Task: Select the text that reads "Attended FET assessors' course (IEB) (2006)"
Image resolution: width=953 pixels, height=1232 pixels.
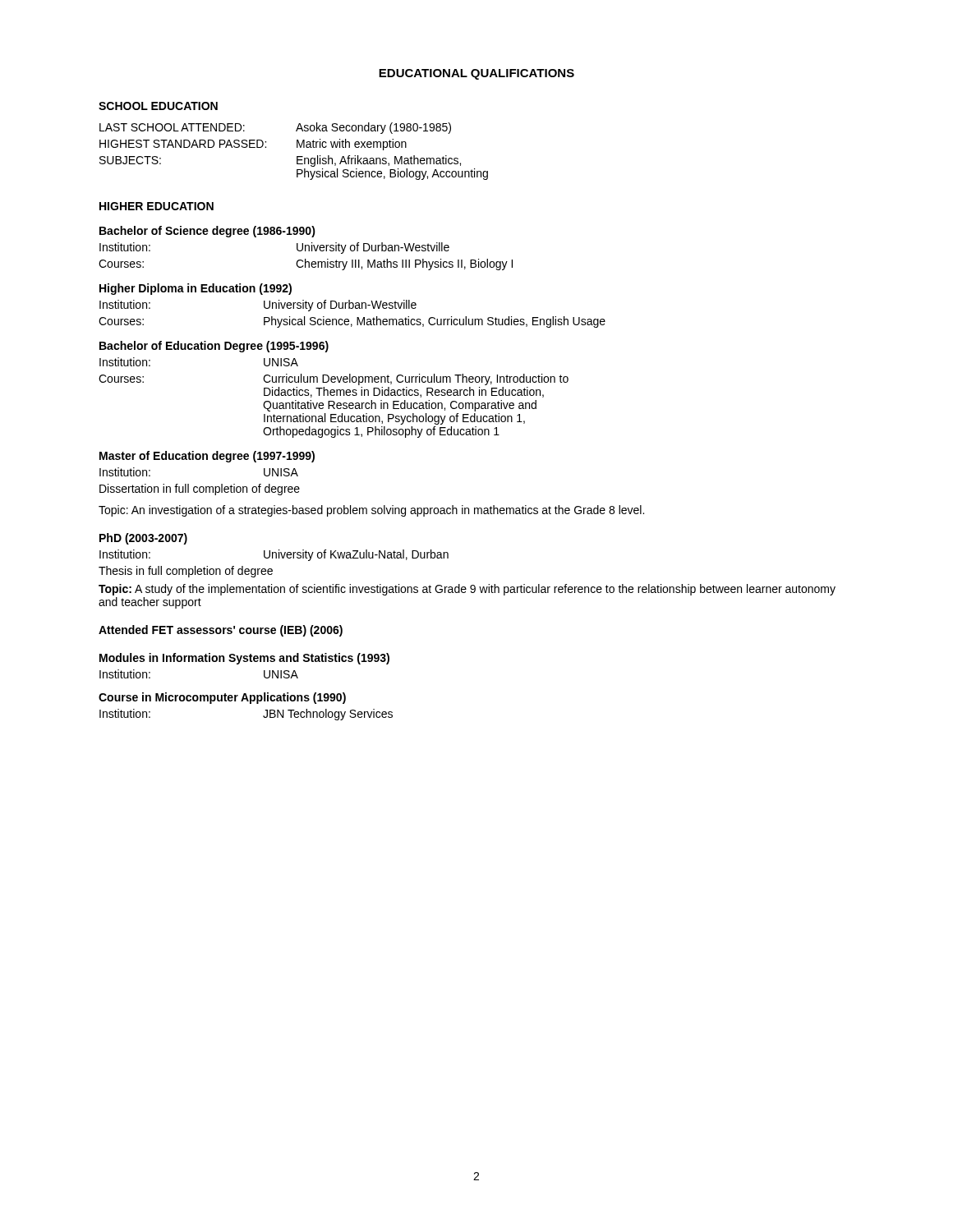Action: 221,630
